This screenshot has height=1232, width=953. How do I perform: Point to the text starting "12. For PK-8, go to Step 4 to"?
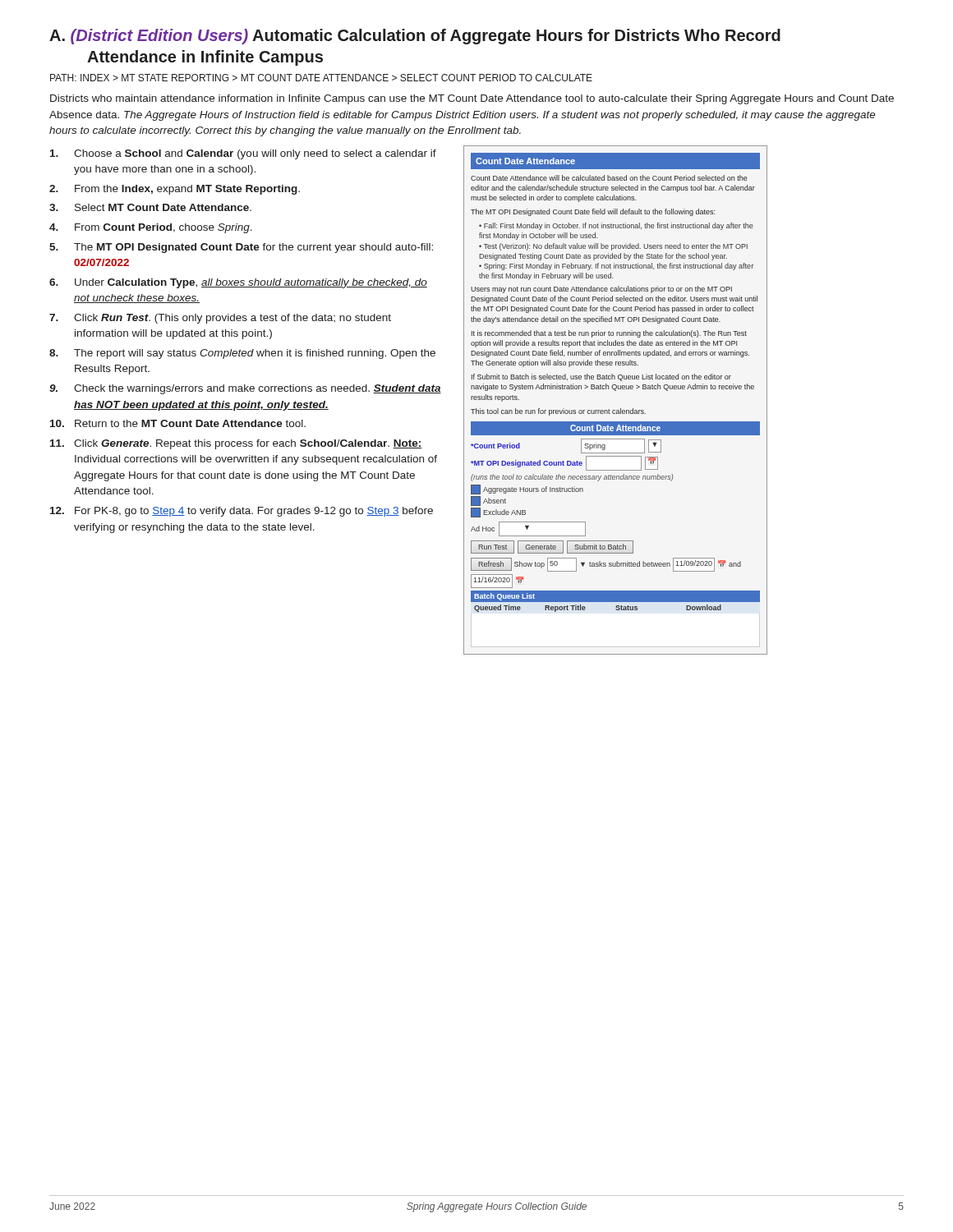tap(246, 519)
